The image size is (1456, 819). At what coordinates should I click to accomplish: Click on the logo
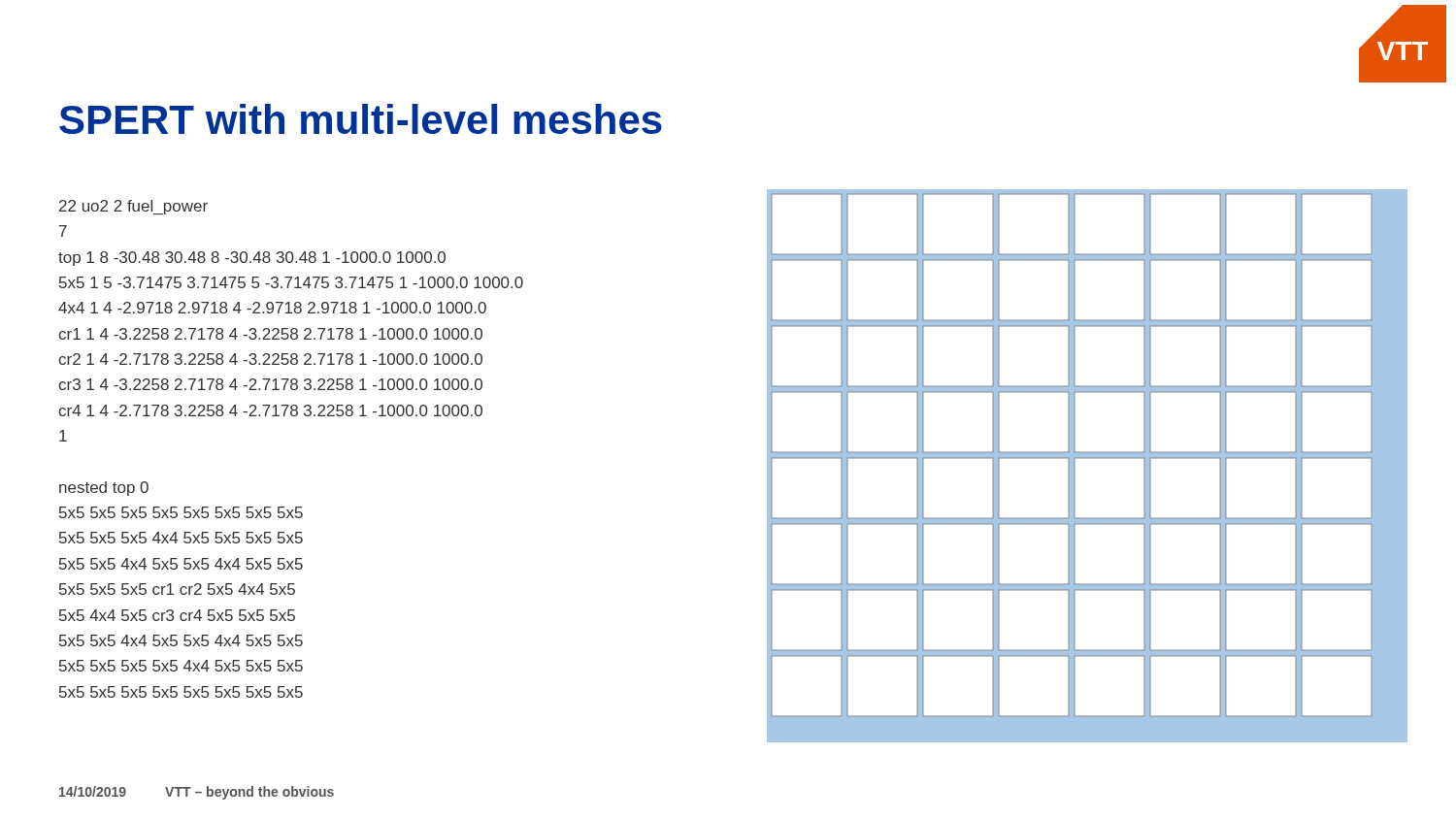1403,44
